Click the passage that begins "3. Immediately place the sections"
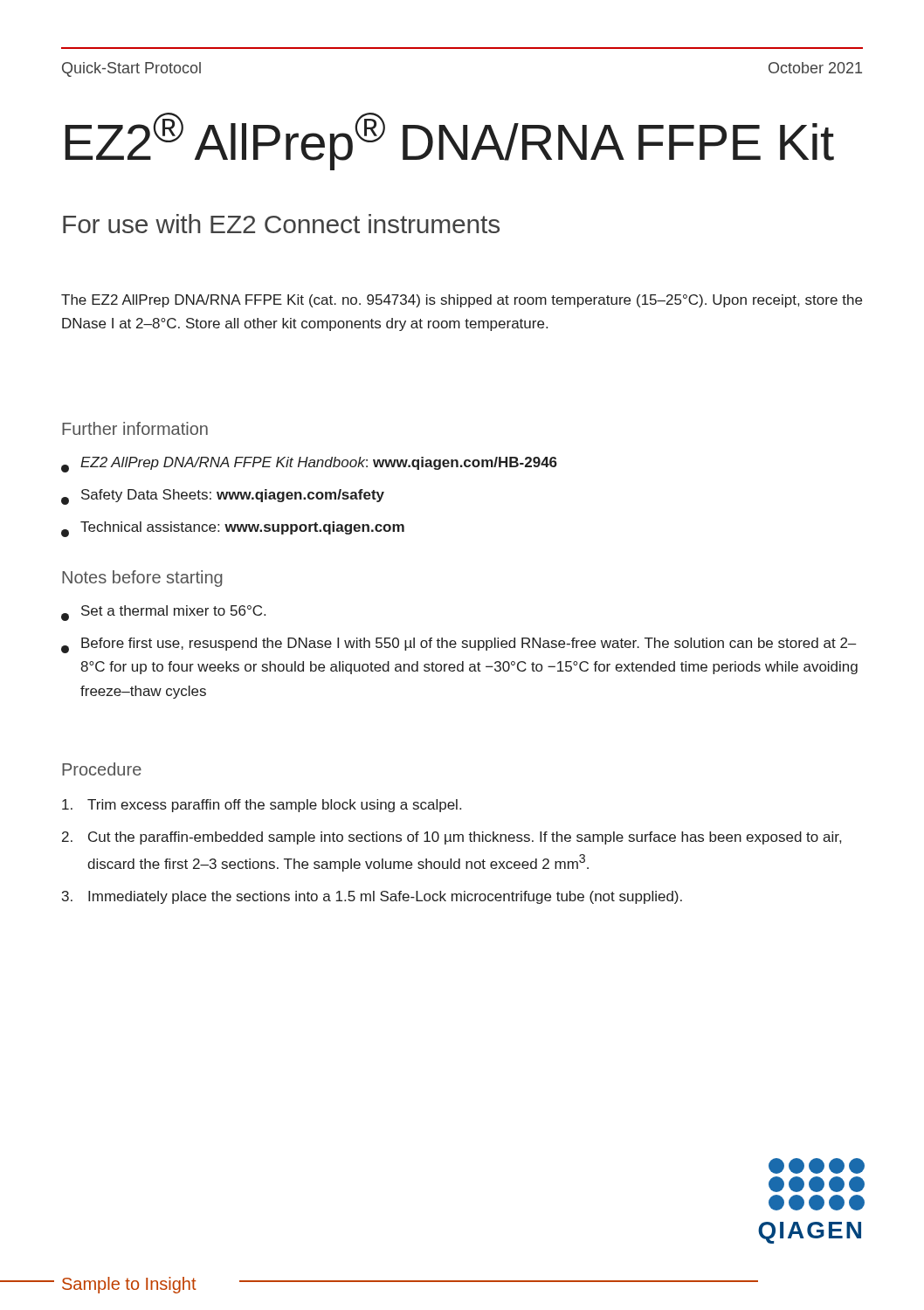Image resolution: width=924 pixels, height=1310 pixels. click(x=372, y=897)
